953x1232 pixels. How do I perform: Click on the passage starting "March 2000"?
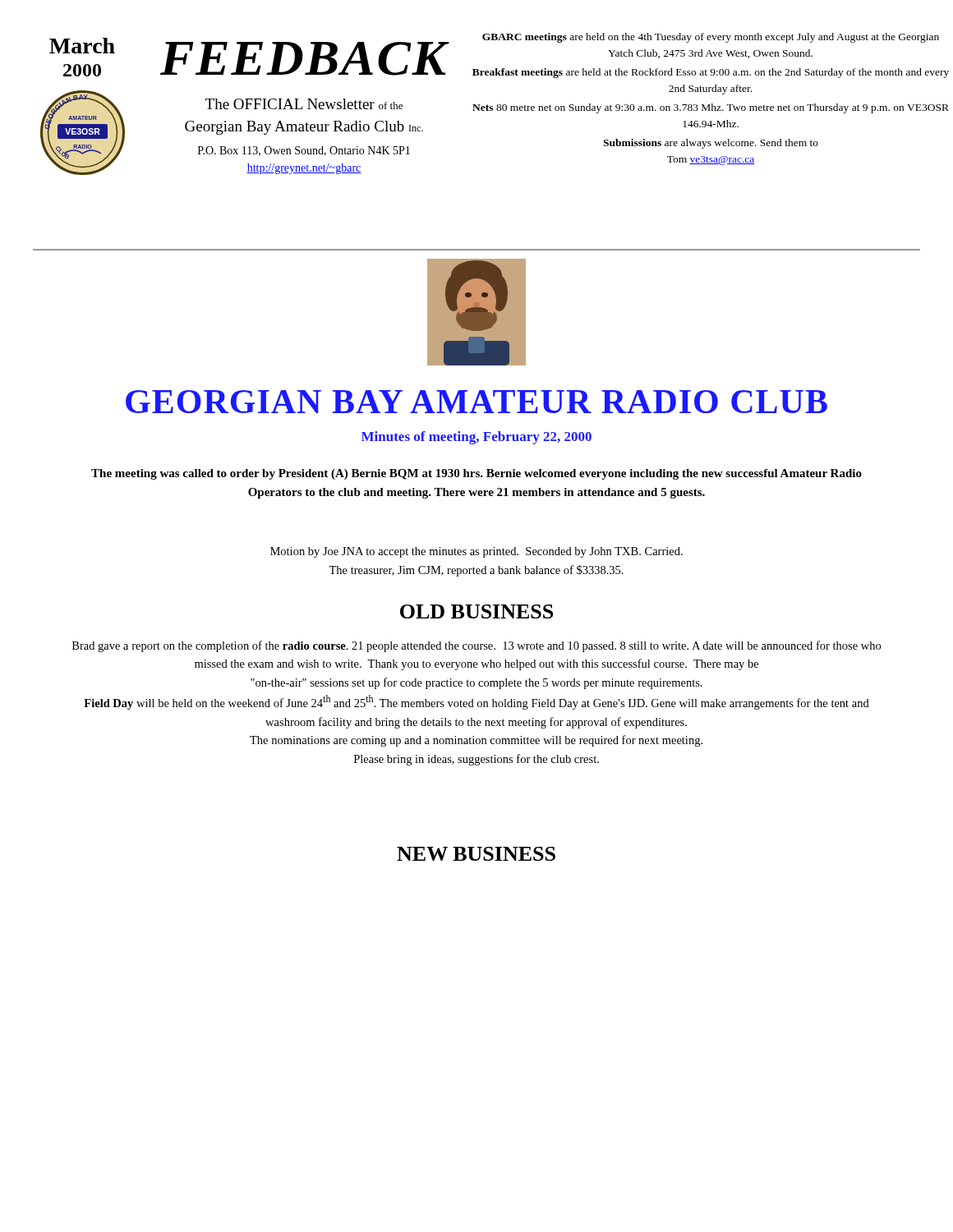click(x=82, y=57)
